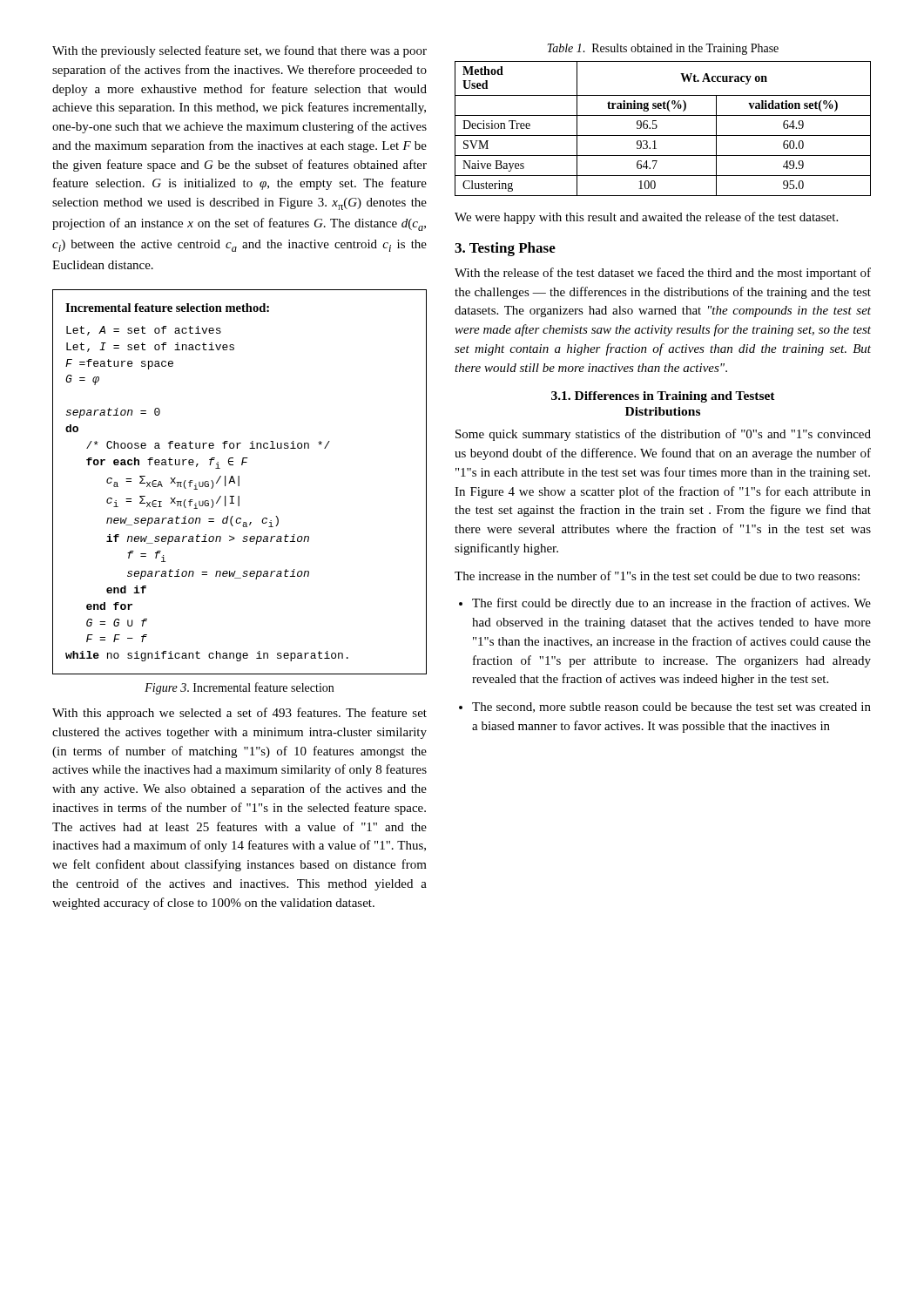Where does it say "3.1. Differences in Training and TestsetDistributions"?

point(663,404)
